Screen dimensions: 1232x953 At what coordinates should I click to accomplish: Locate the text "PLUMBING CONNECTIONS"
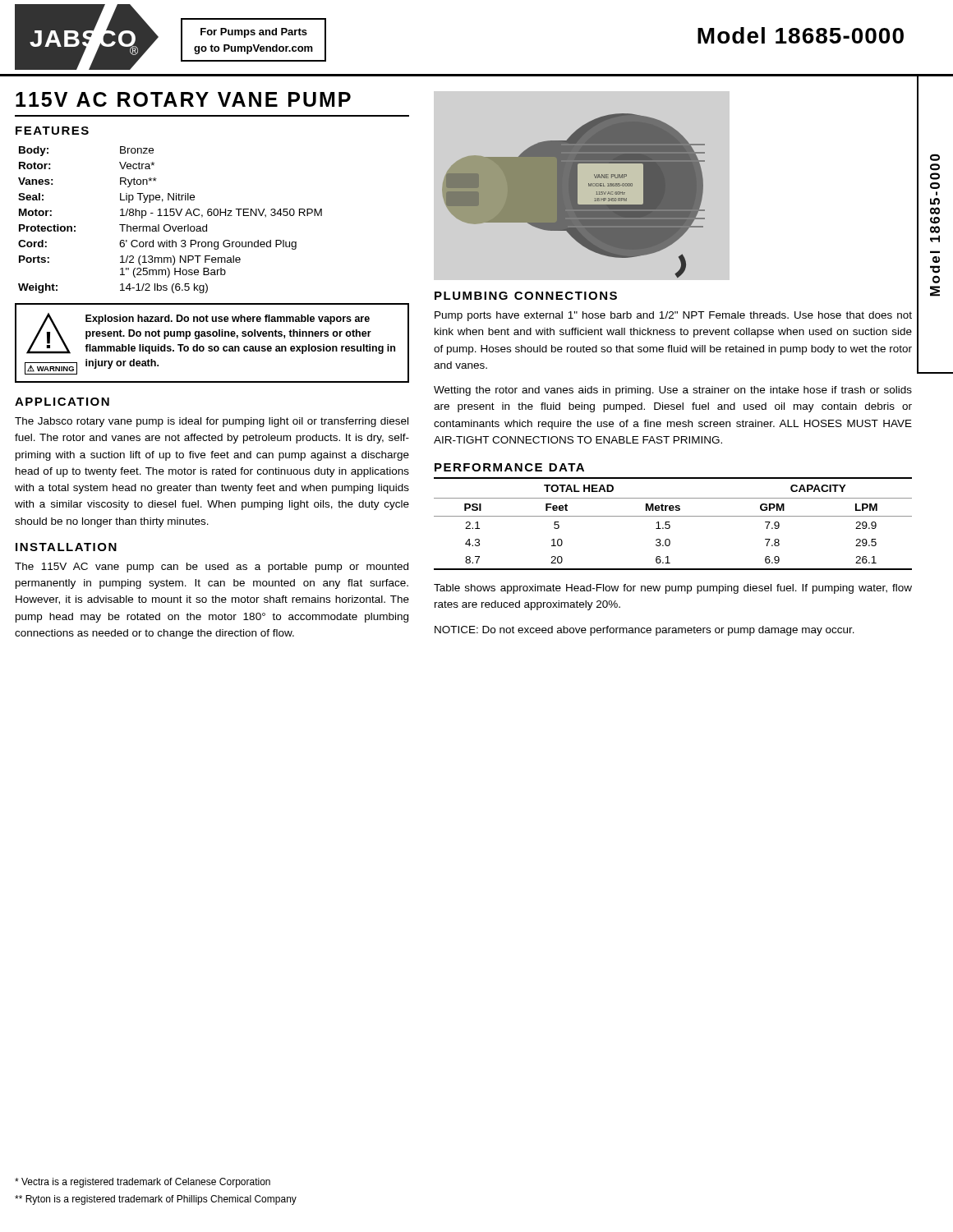pyautogui.click(x=526, y=295)
